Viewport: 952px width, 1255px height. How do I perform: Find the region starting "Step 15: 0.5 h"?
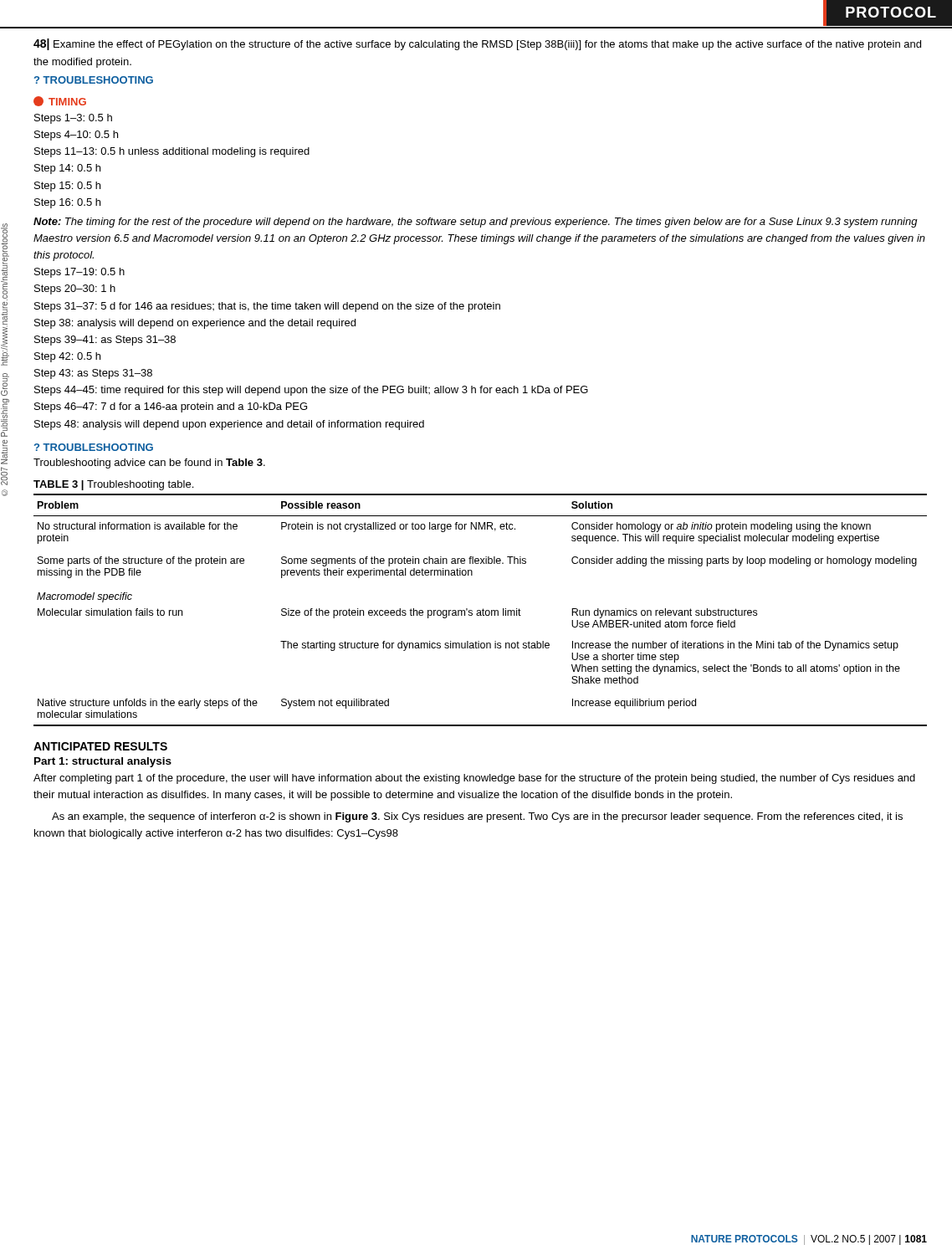point(67,185)
